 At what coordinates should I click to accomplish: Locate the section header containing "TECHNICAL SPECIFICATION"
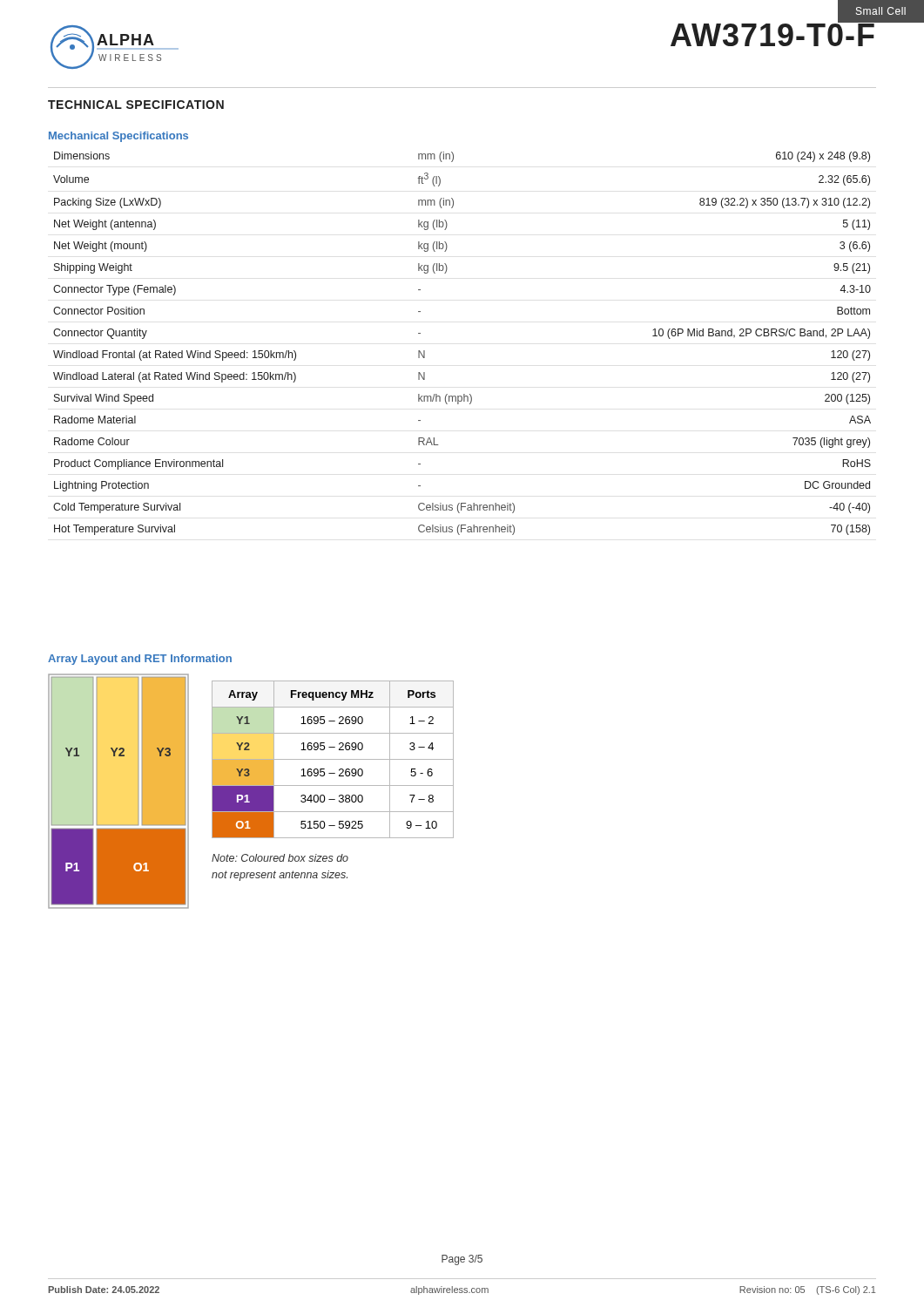pyautogui.click(x=136, y=105)
